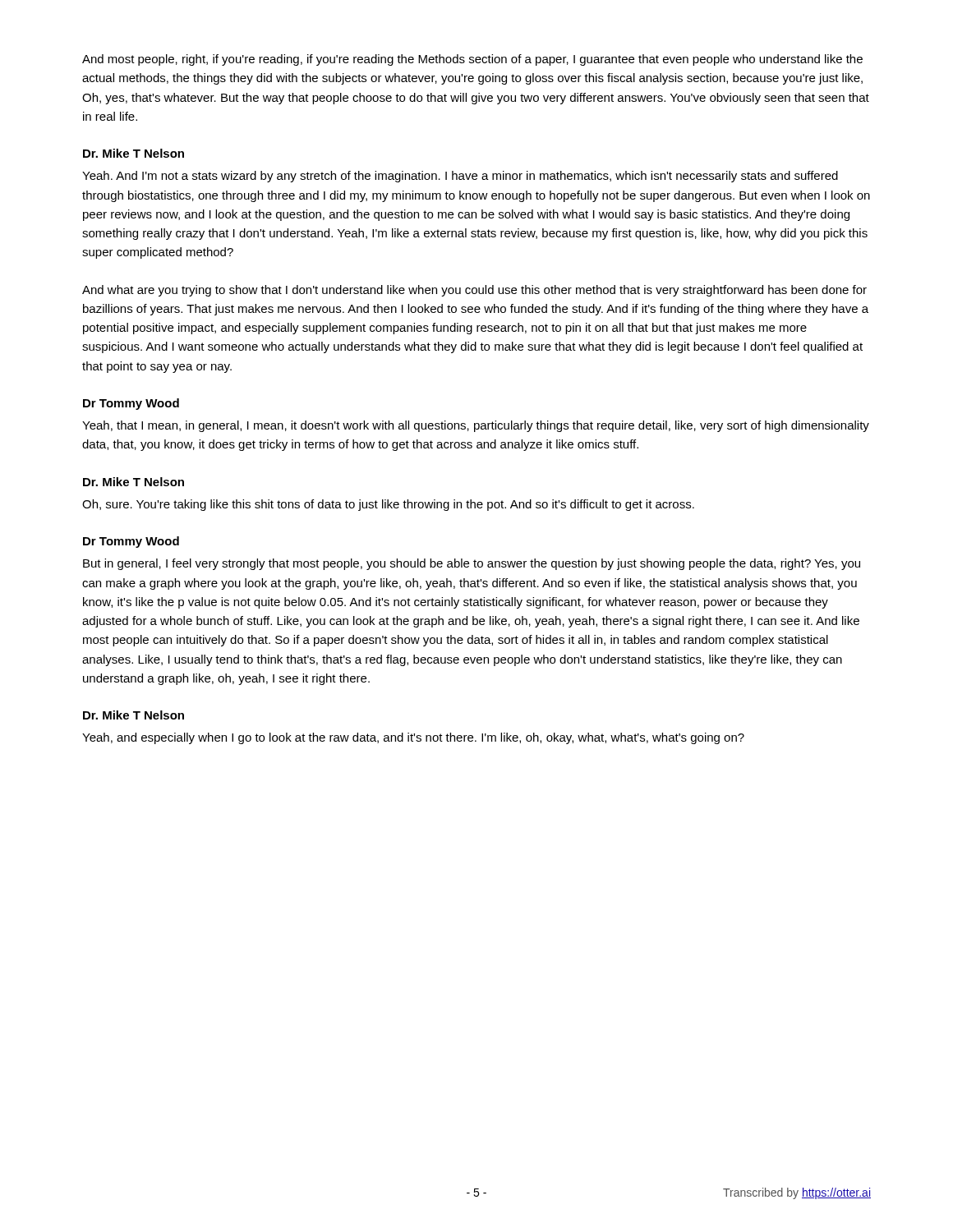The width and height of the screenshot is (953, 1232).
Task: Locate the text block that says "And most people,"
Action: (476, 87)
